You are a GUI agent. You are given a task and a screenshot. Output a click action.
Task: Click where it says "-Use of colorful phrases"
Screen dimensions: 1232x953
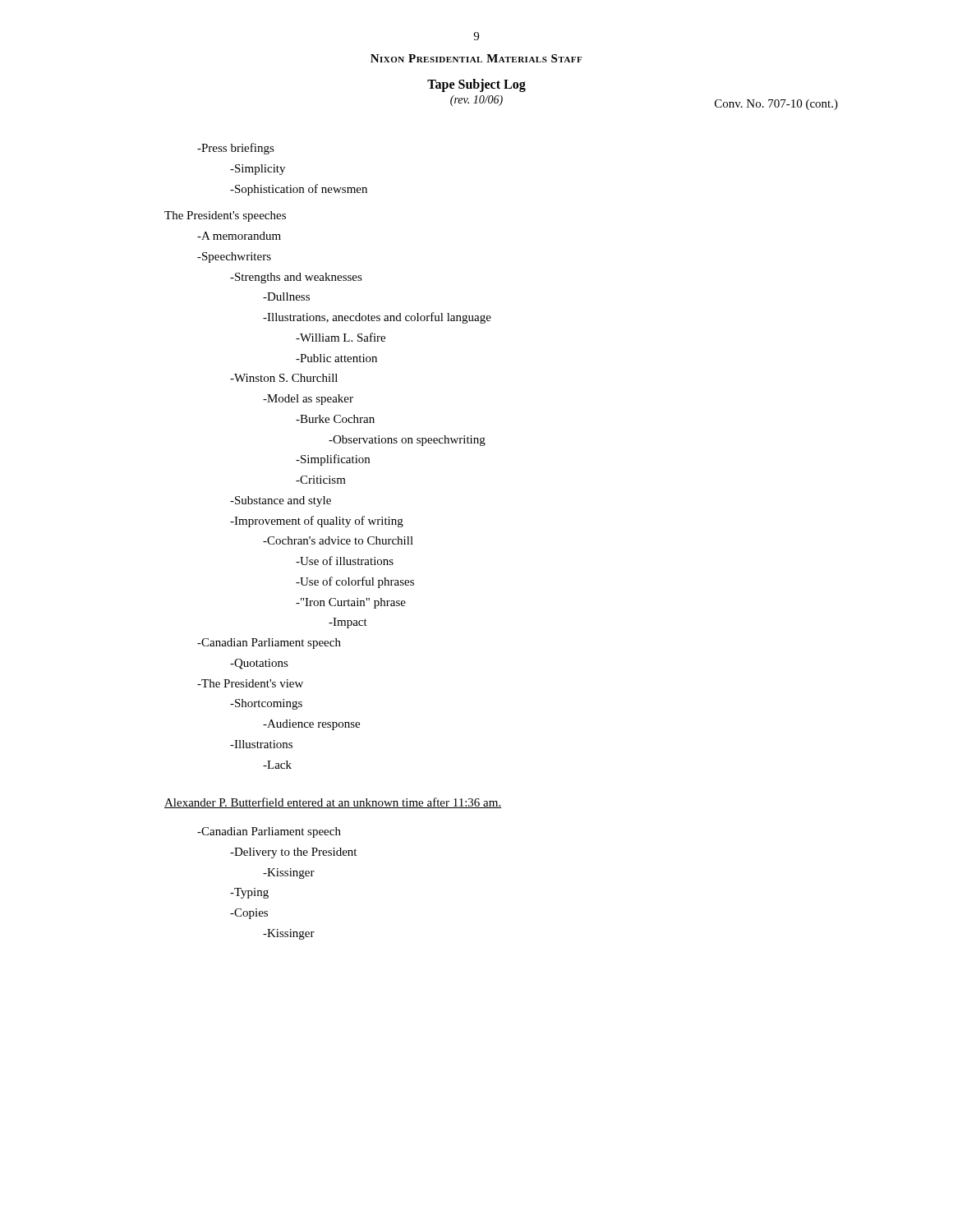[355, 581]
